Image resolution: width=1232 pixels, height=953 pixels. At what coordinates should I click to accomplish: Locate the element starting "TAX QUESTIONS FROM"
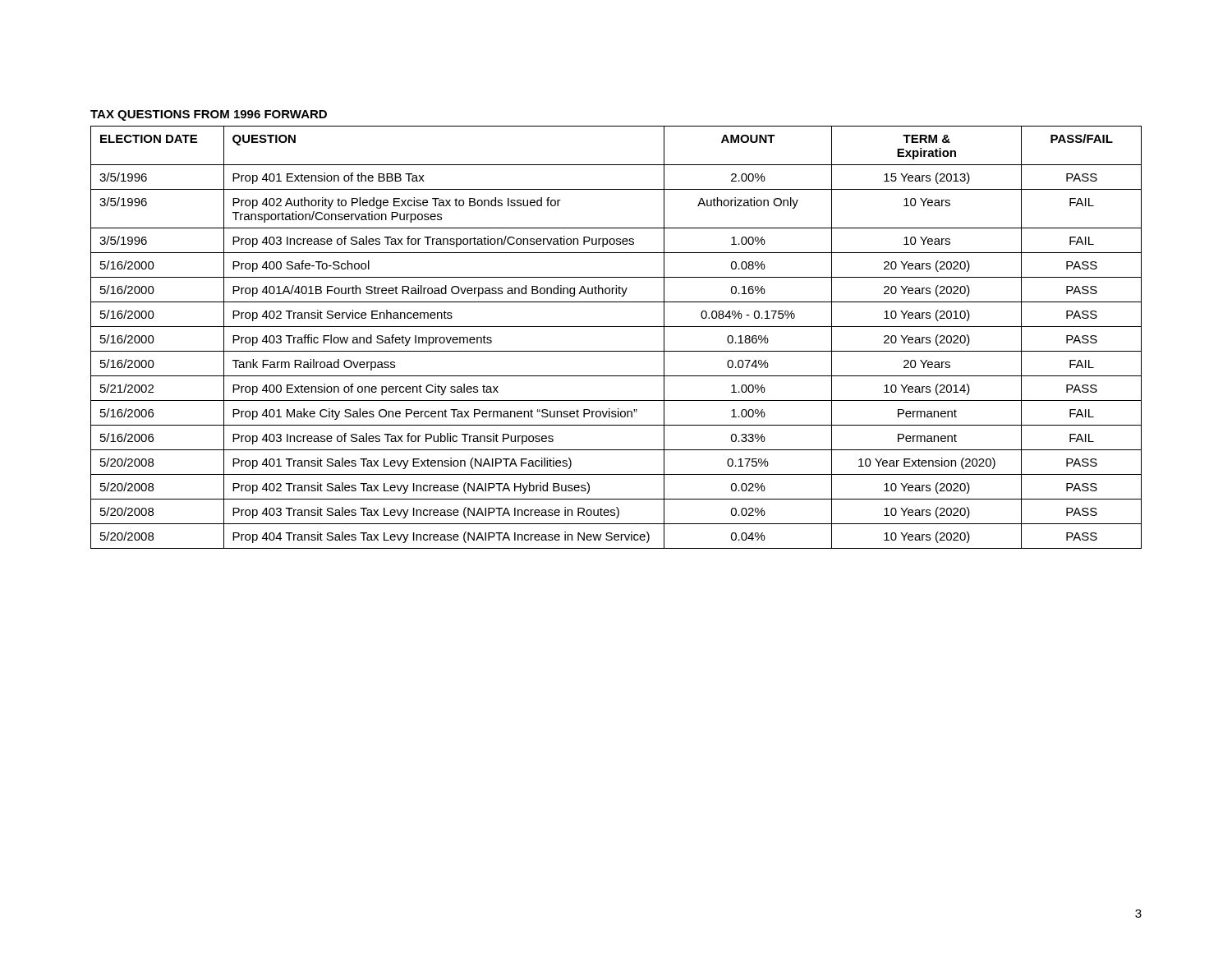coord(209,114)
